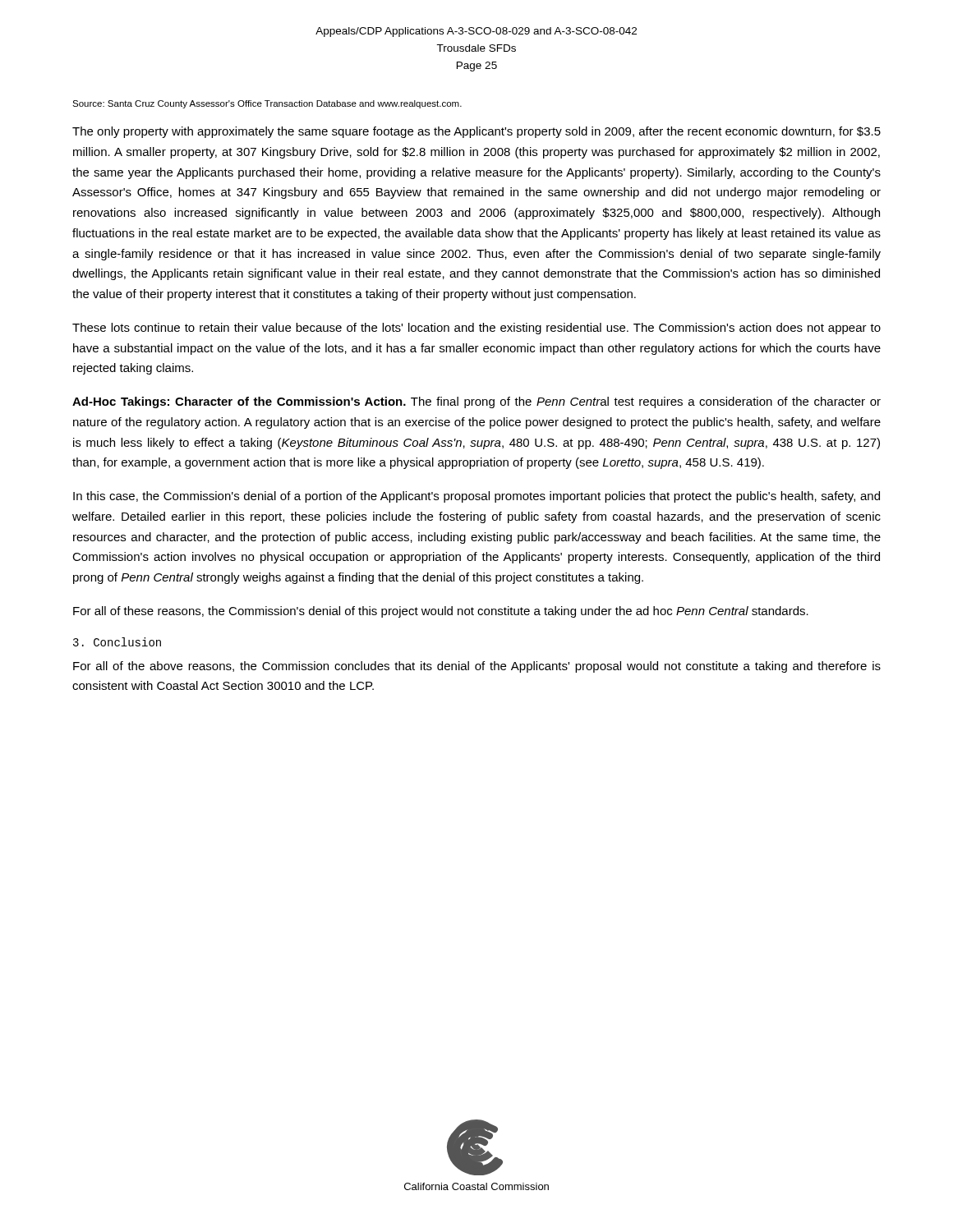Find the logo
This screenshot has height=1232, width=953.
(x=476, y=1154)
